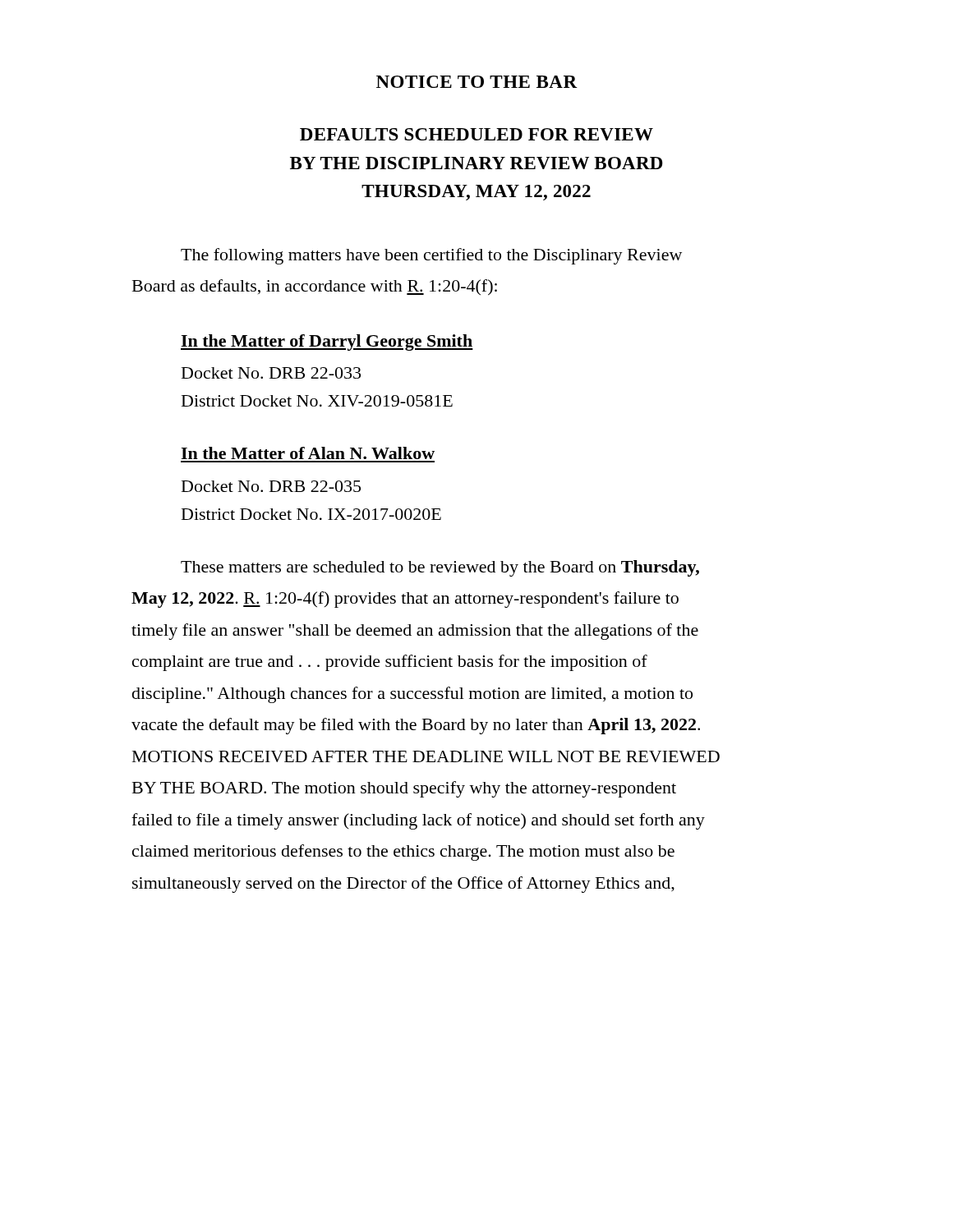Point to the block starting "DEFAULTS SCHEDULED FOR REVIEW BY THE DISCIPLINARY REVIEW"

(476, 163)
